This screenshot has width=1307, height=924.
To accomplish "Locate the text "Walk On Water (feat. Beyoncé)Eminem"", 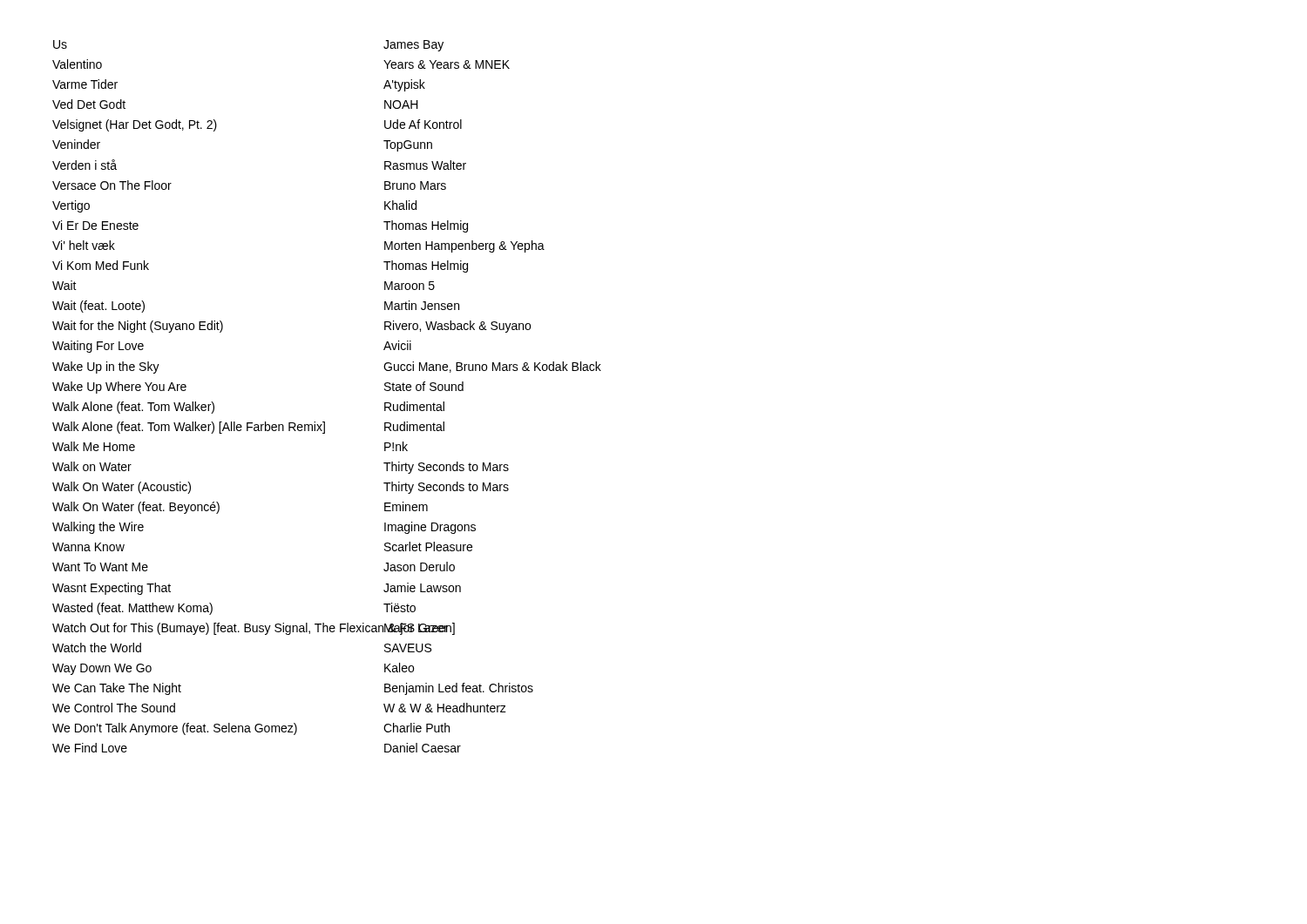I will click(132, 507).
